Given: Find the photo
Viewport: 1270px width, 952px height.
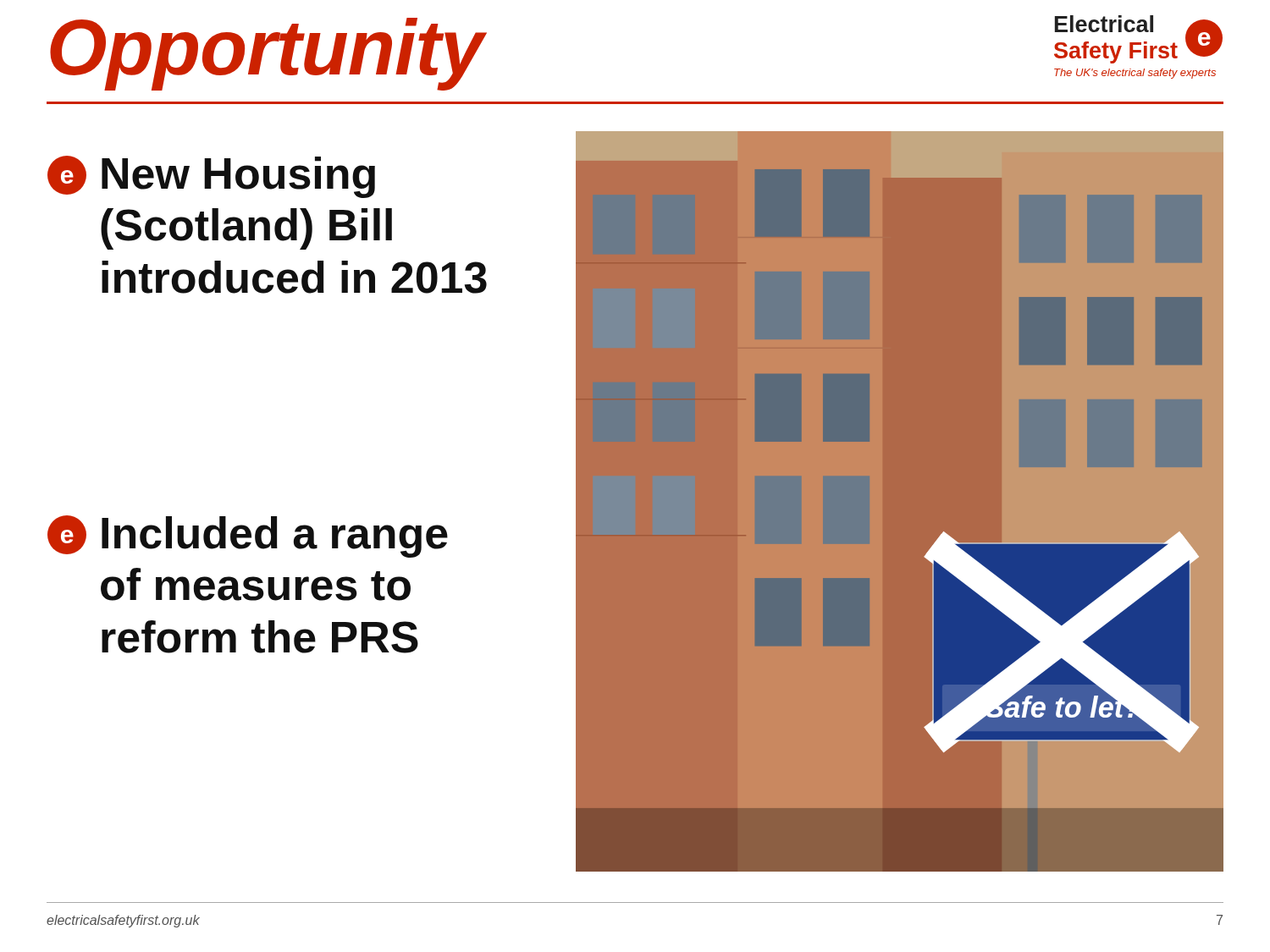Looking at the screenshot, I should [900, 501].
